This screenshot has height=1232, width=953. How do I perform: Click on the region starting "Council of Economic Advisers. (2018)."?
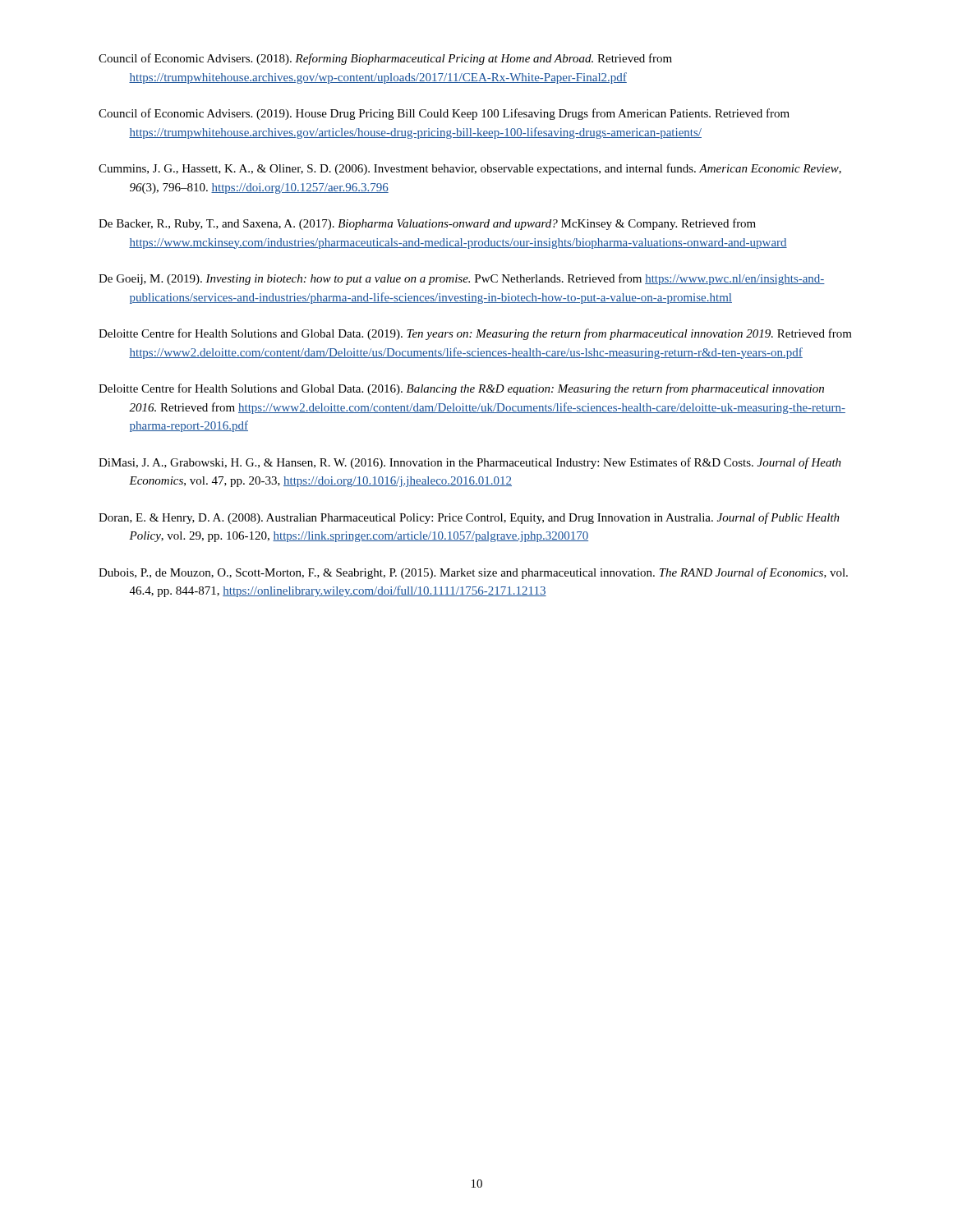[x=476, y=68]
